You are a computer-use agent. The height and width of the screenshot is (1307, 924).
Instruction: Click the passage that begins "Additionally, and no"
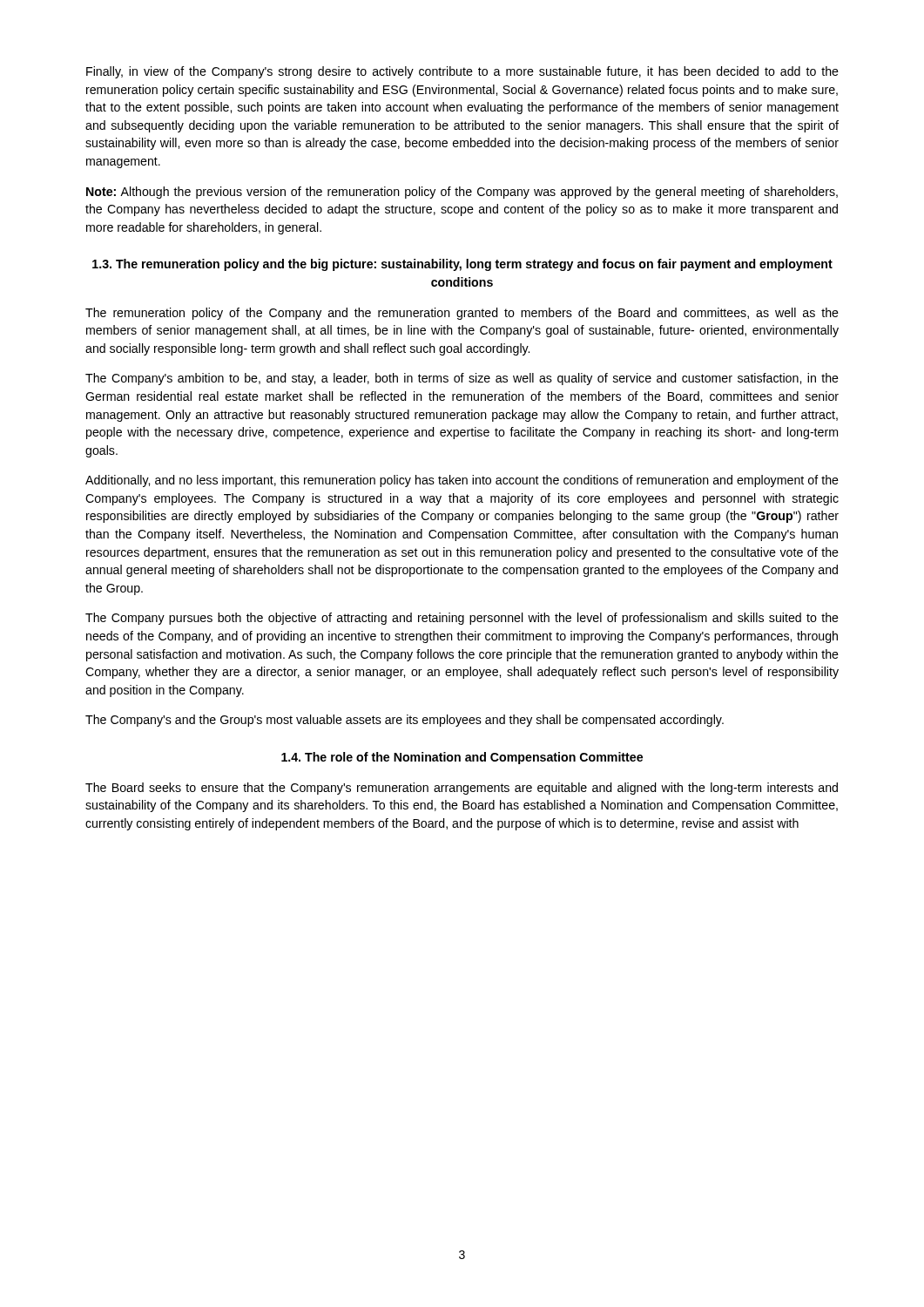pyautogui.click(x=462, y=534)
